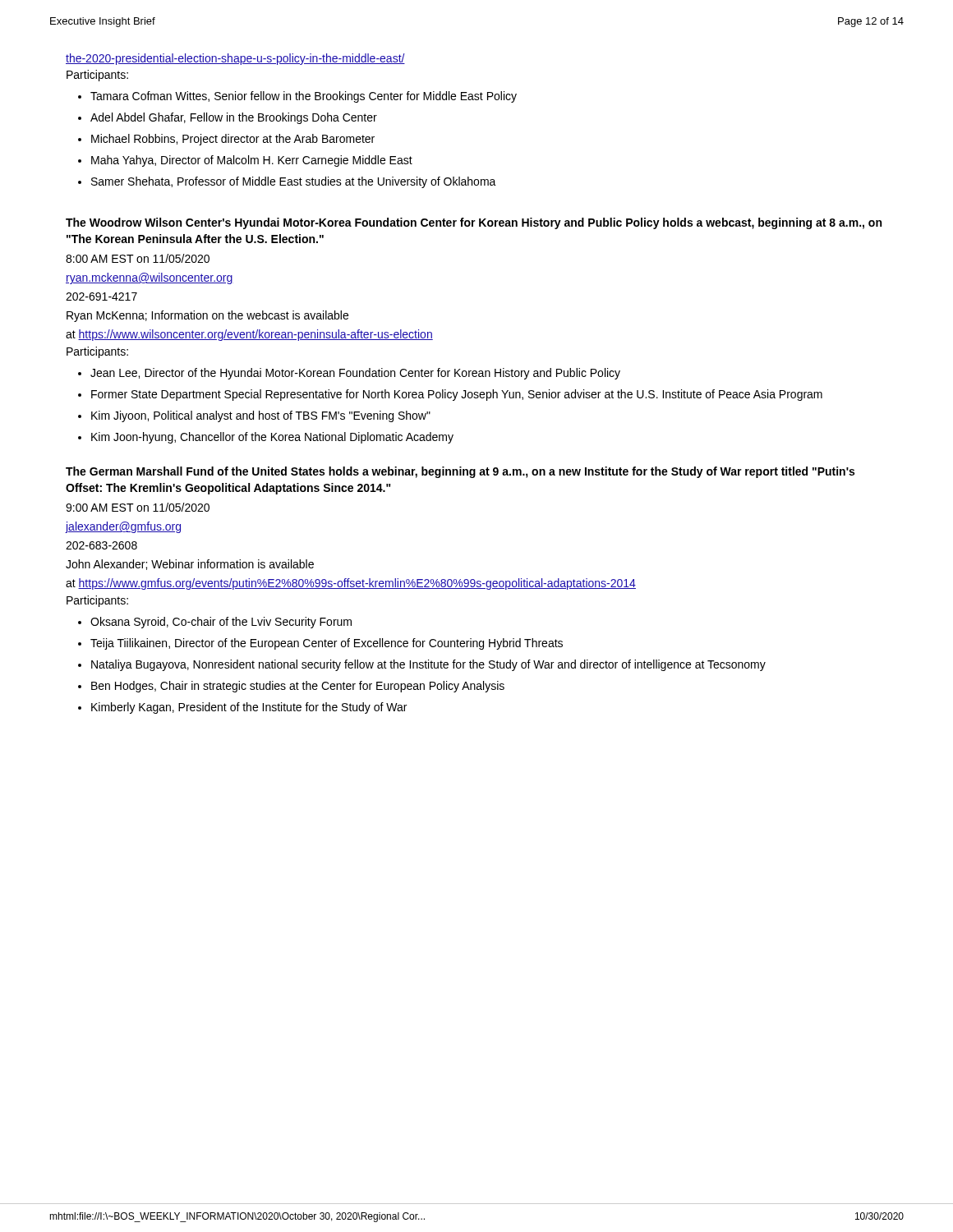The height and width of the screenshot is (1232, 953).
Task: Locate the block starting "The Woodrow Wilson Center's Hyundai Motor-Korea Foundation Center"
Action: click(474, 223)
